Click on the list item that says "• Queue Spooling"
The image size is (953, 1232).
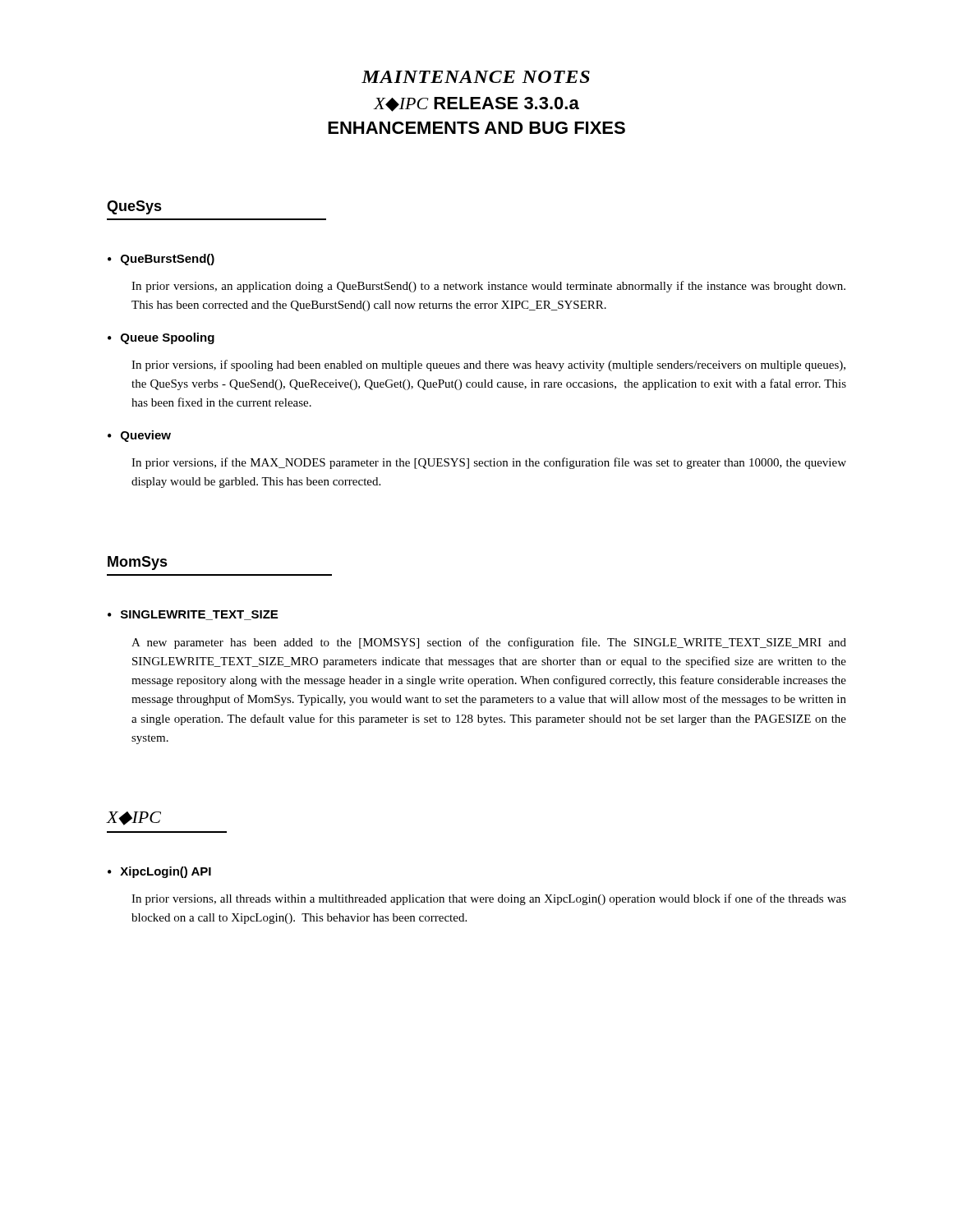pos(161,339)
